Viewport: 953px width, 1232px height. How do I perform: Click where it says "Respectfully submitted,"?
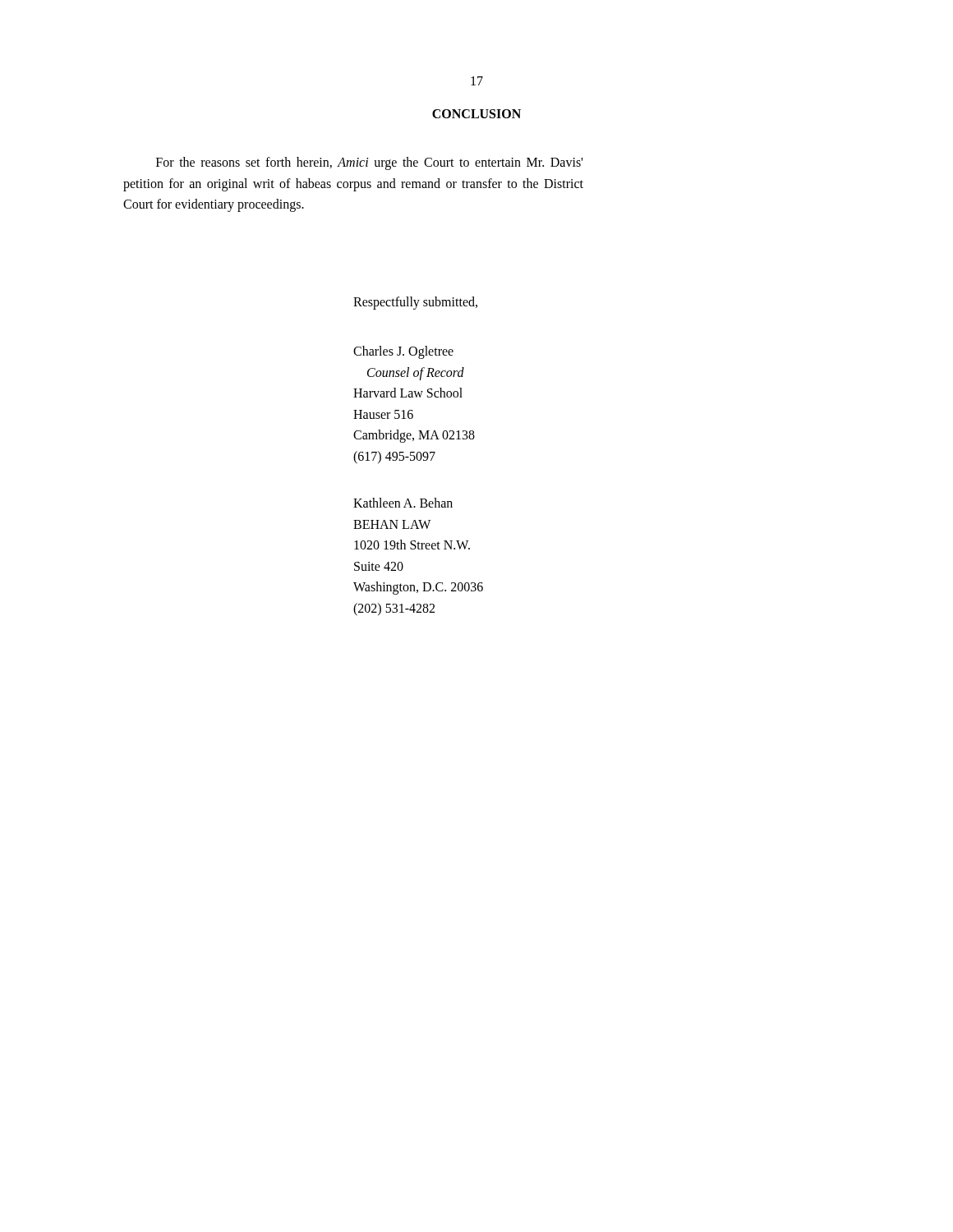pos(416,302)
